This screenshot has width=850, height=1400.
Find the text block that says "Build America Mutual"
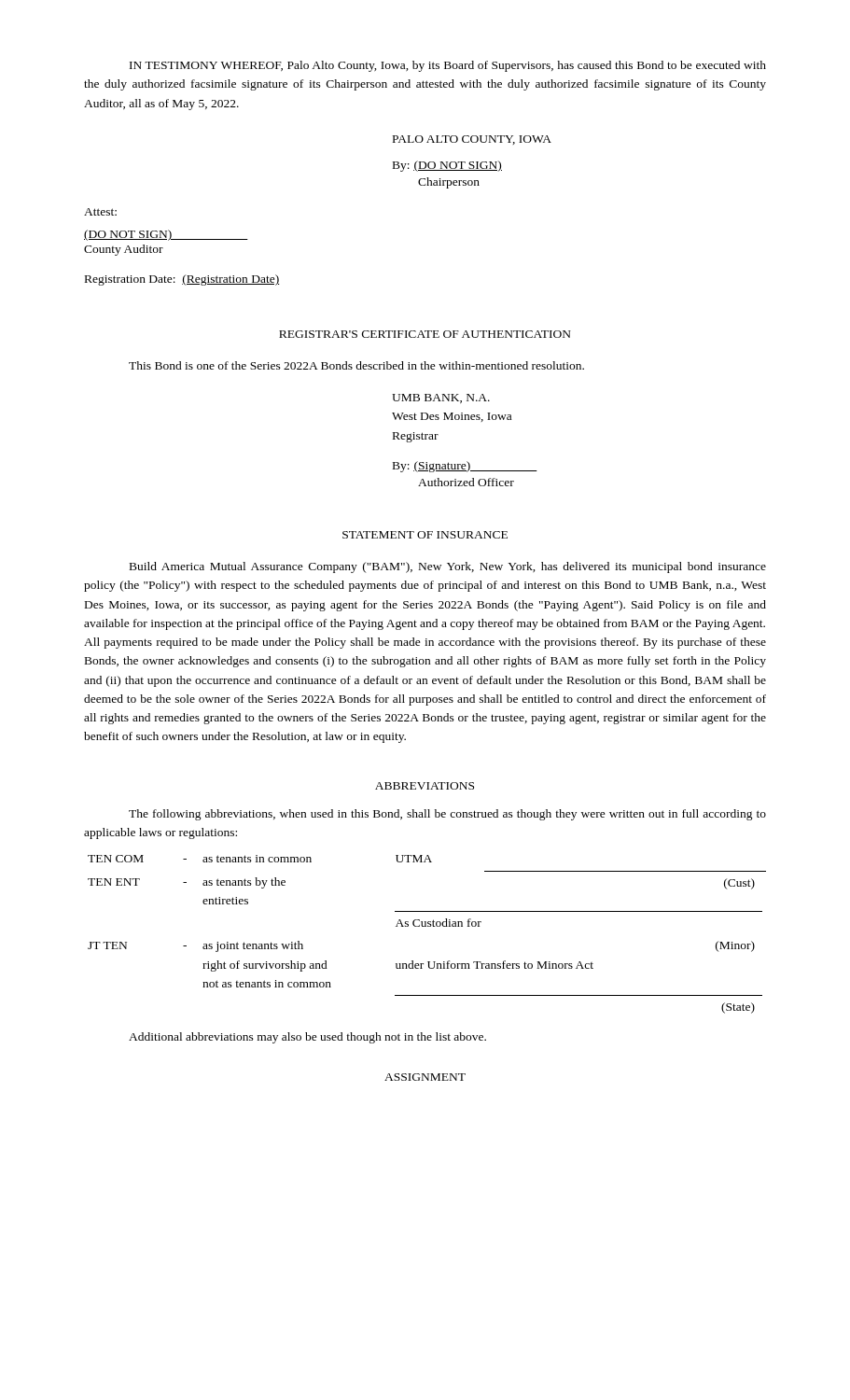point(425,652)
